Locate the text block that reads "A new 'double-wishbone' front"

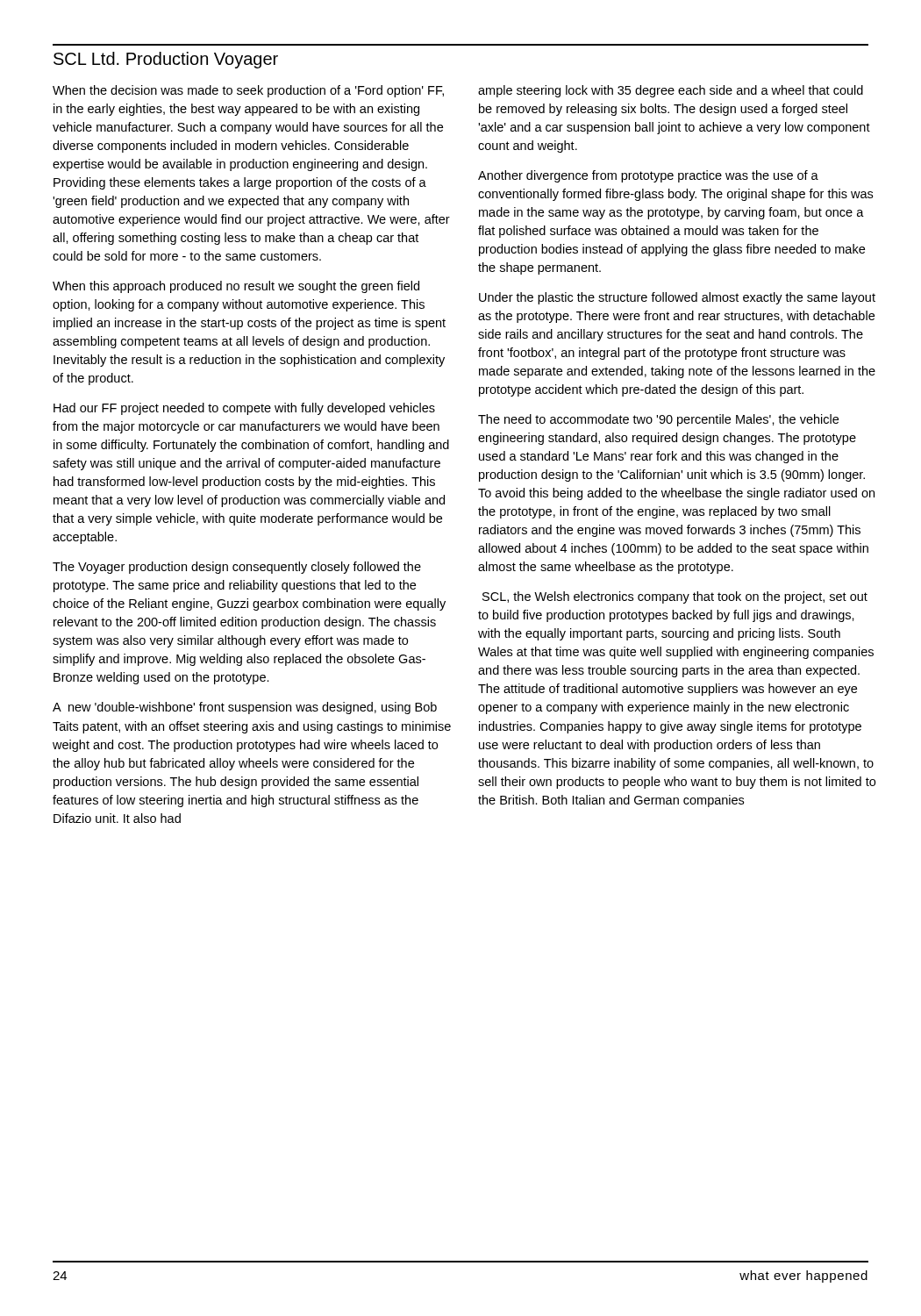click(252, 763)
